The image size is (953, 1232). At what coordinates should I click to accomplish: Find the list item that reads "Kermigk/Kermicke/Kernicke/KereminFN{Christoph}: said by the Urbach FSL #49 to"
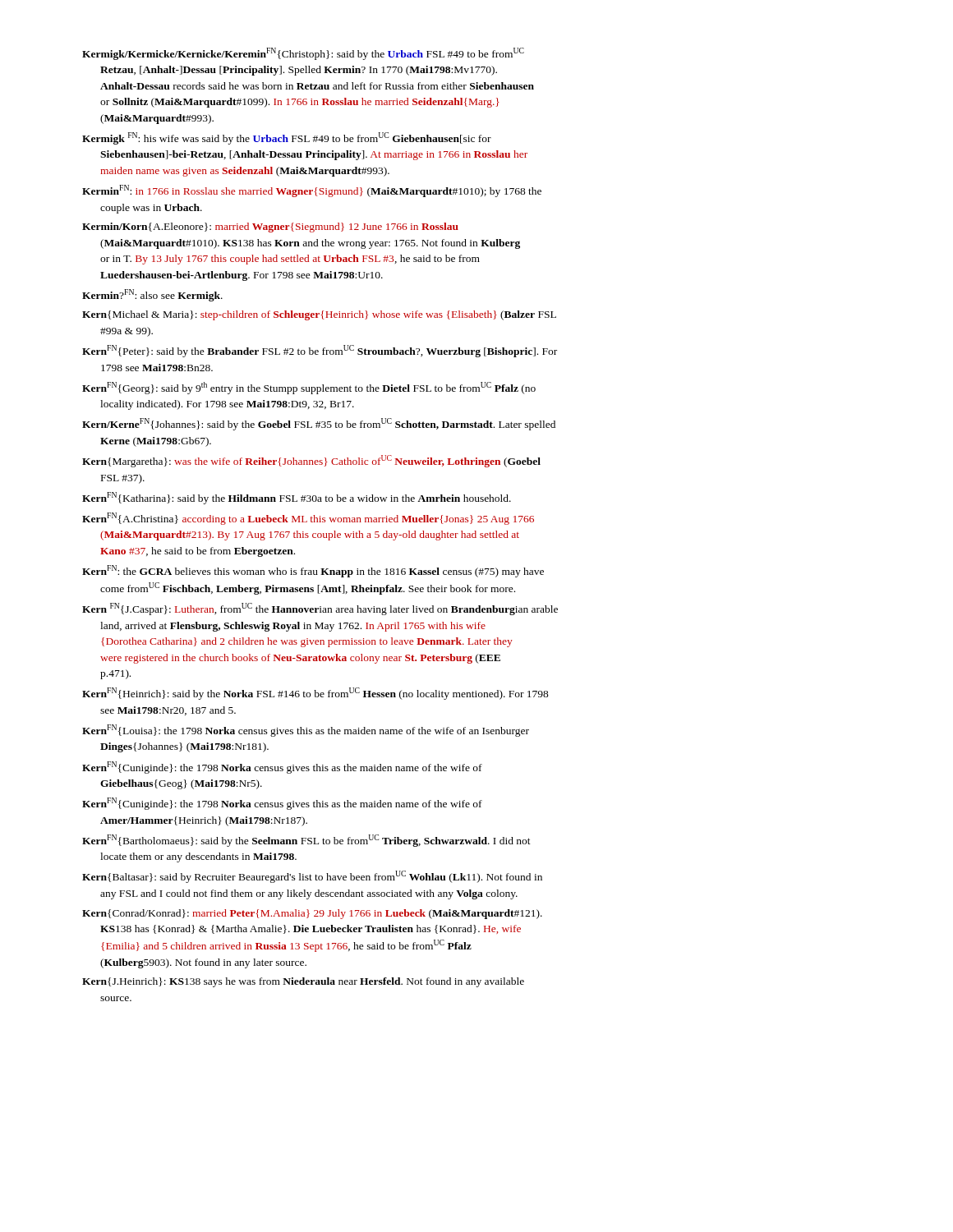pos(308,85)
